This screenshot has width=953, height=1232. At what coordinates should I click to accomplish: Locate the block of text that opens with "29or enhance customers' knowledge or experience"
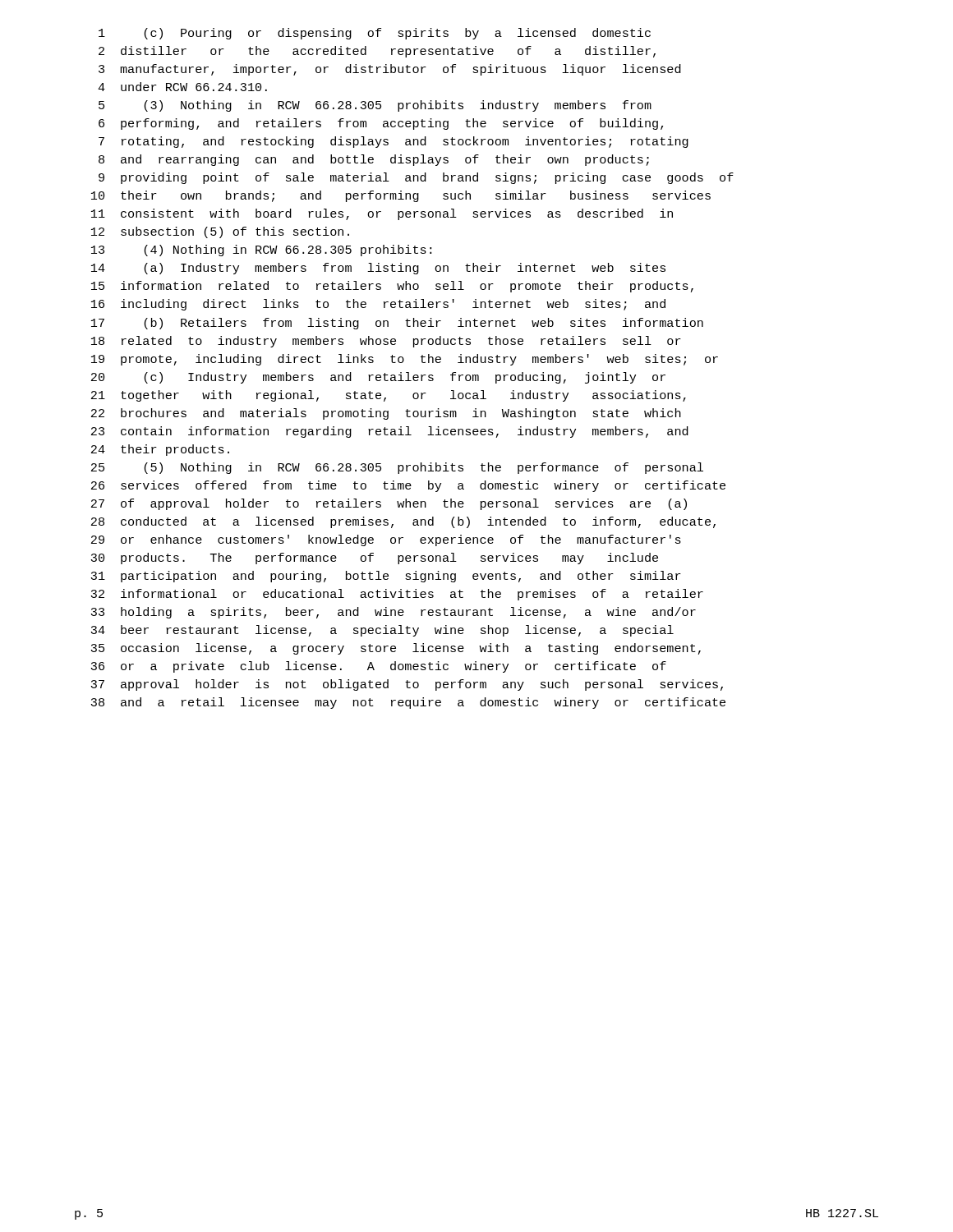pyautogui.click(x=476, y=540)
